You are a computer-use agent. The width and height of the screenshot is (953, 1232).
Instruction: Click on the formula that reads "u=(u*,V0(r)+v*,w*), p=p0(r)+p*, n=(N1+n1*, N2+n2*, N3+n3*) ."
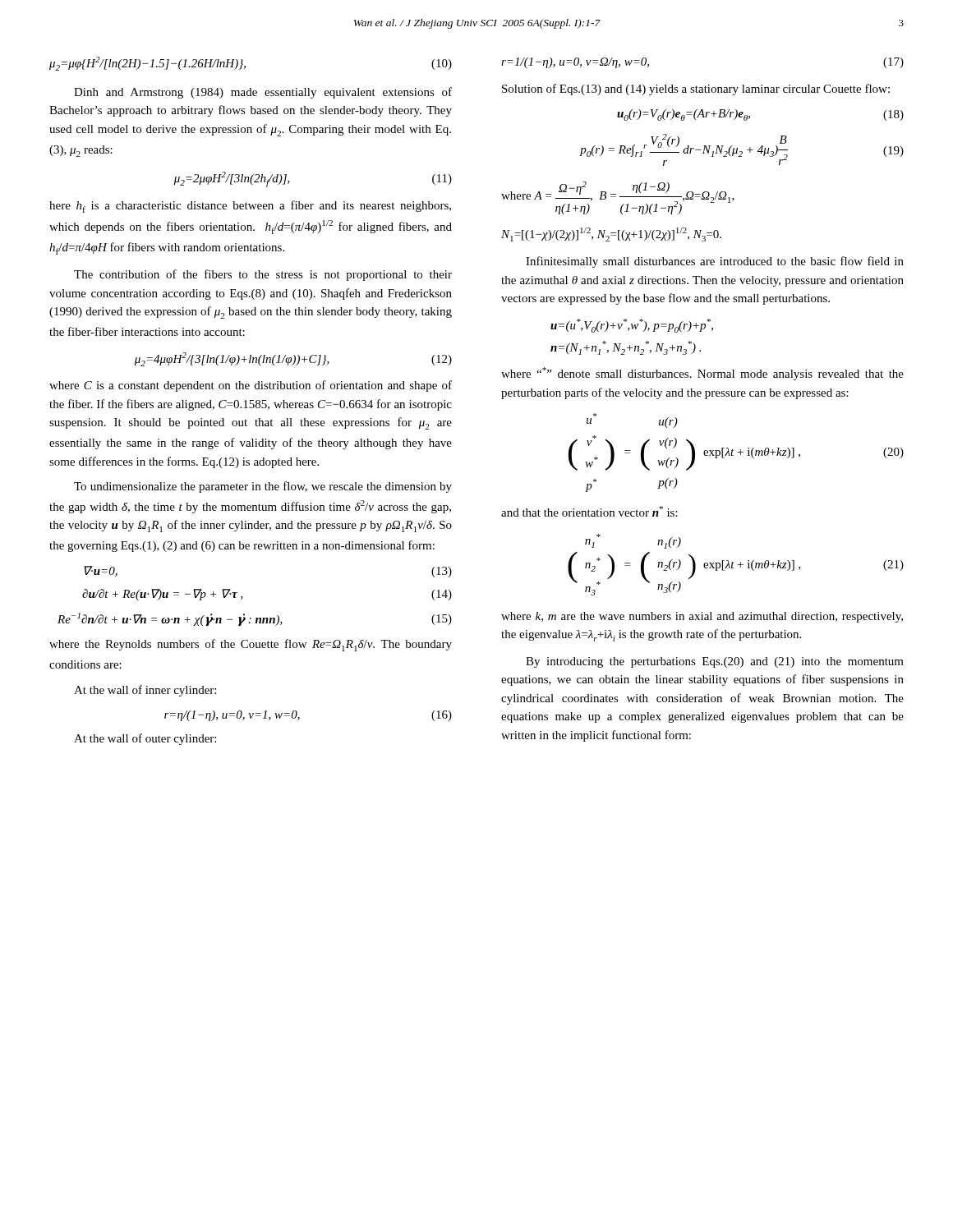pyautogui.click(x=632, y=326)
